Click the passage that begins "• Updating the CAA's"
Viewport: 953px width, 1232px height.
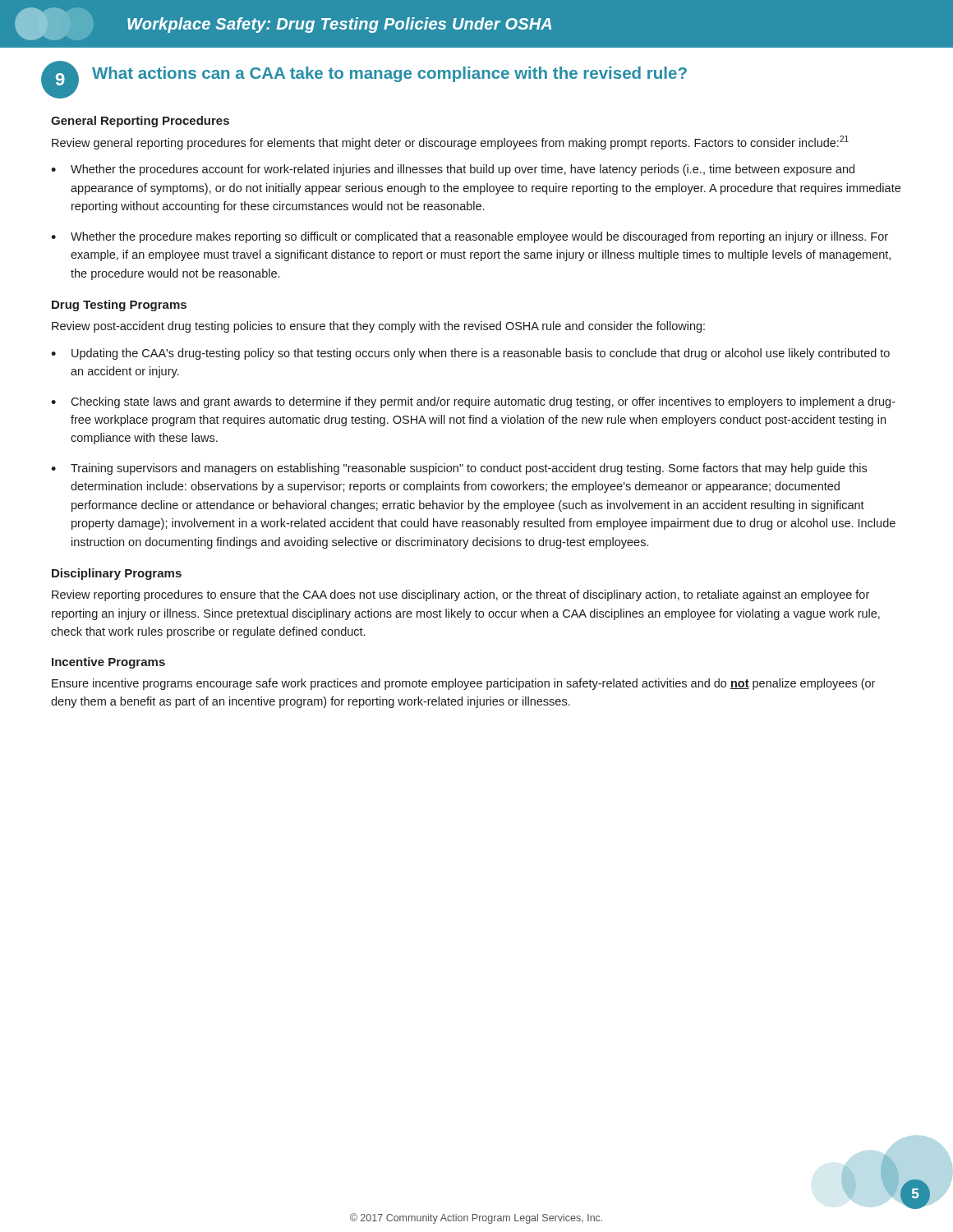476,362
